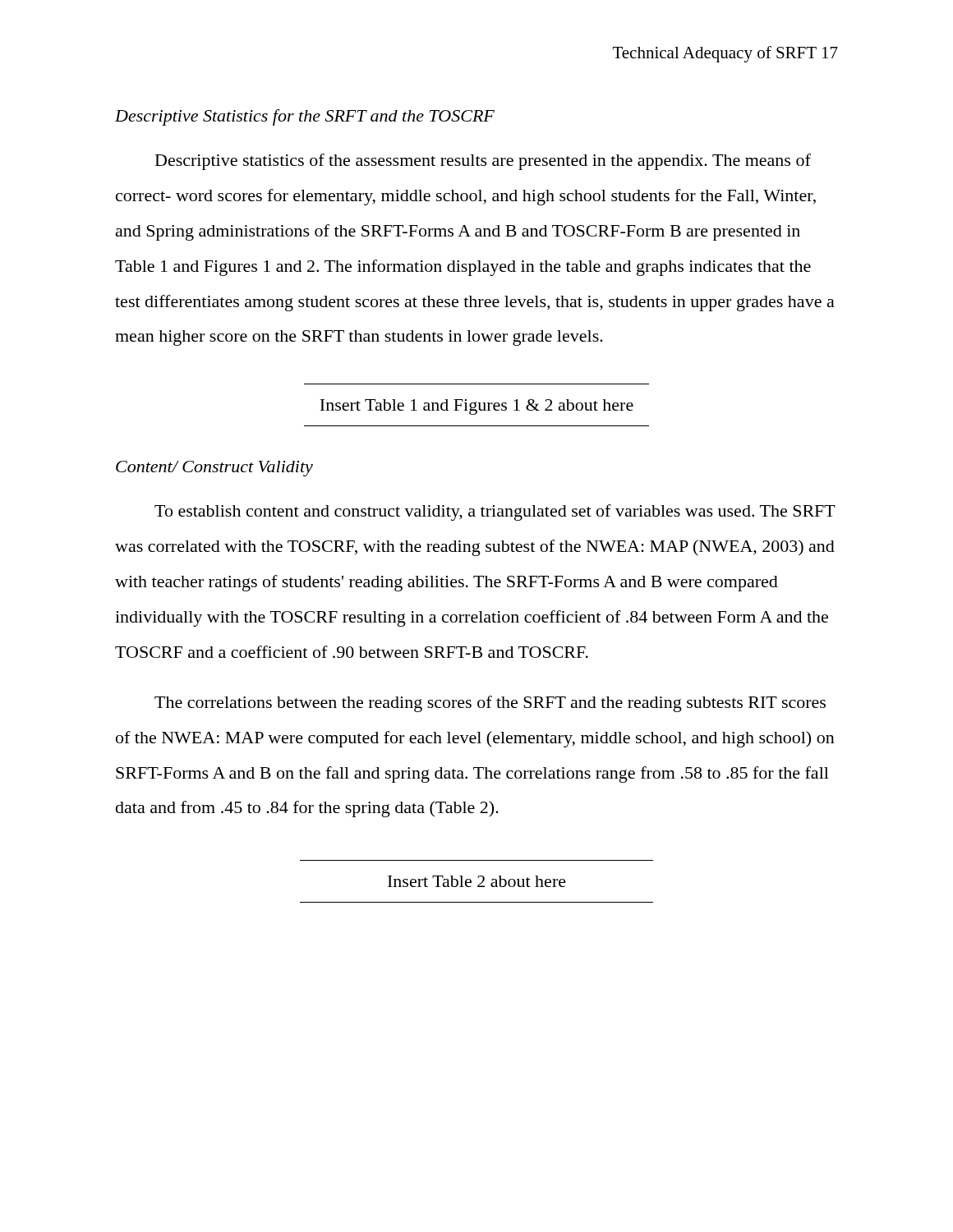953x1232 pixels.
Task: Click on the text block that says "Descriptive statistics of the assessment"
Action: (x=483, y=162)
